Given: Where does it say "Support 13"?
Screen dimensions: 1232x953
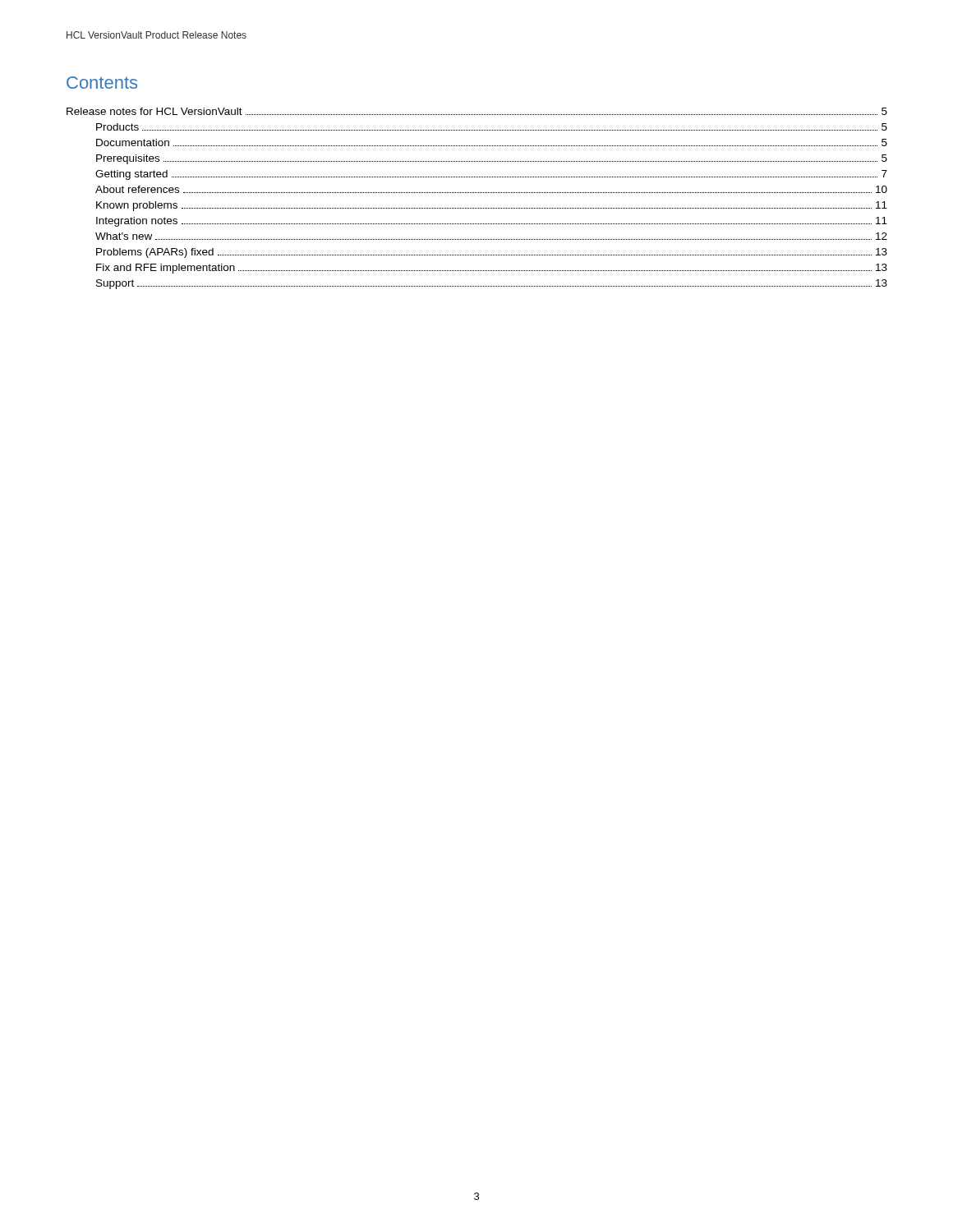Looking at the screenshot, I should (491, 283).
